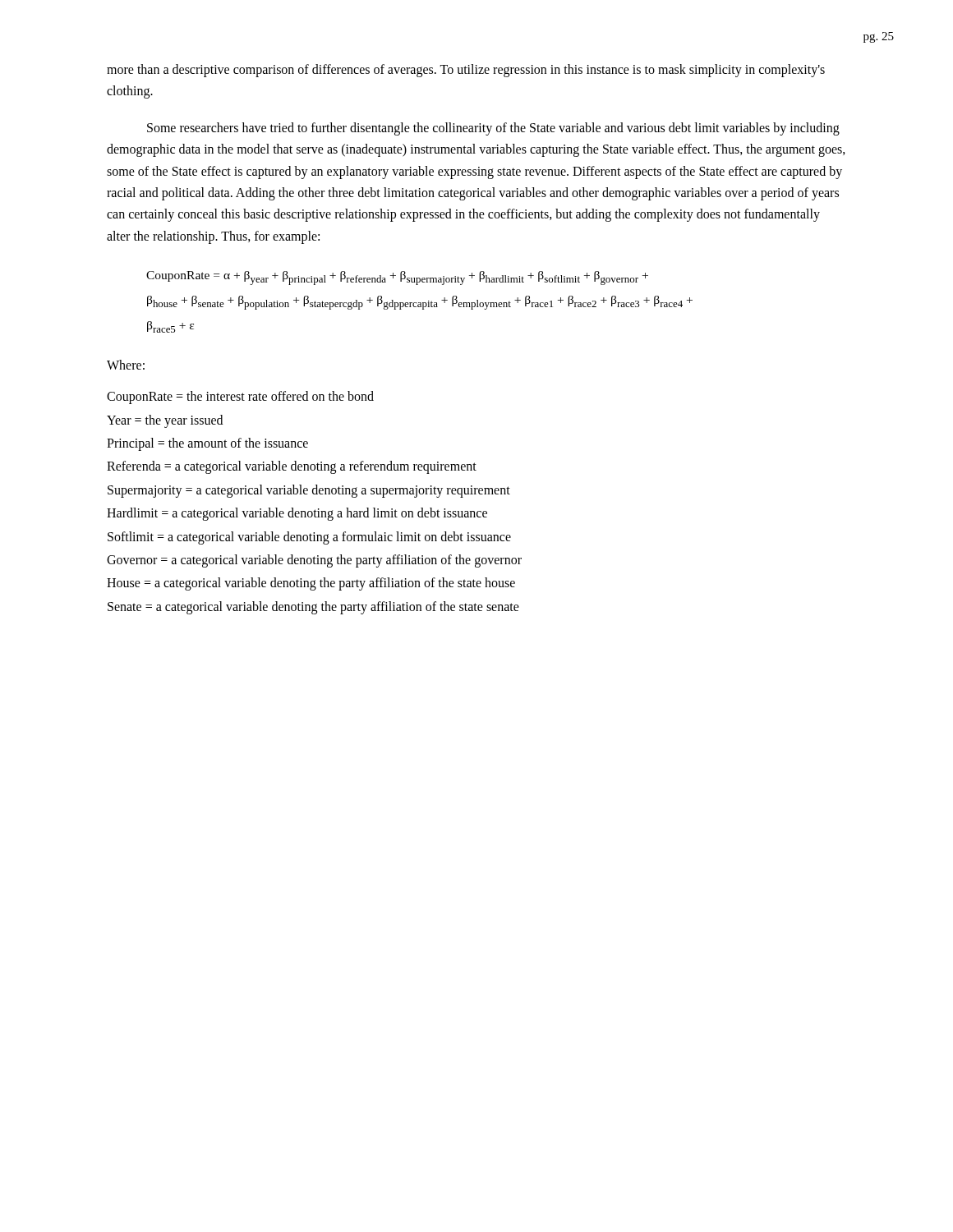Click on the list item that says "House = a"
953x1232 pixels.
311,583
